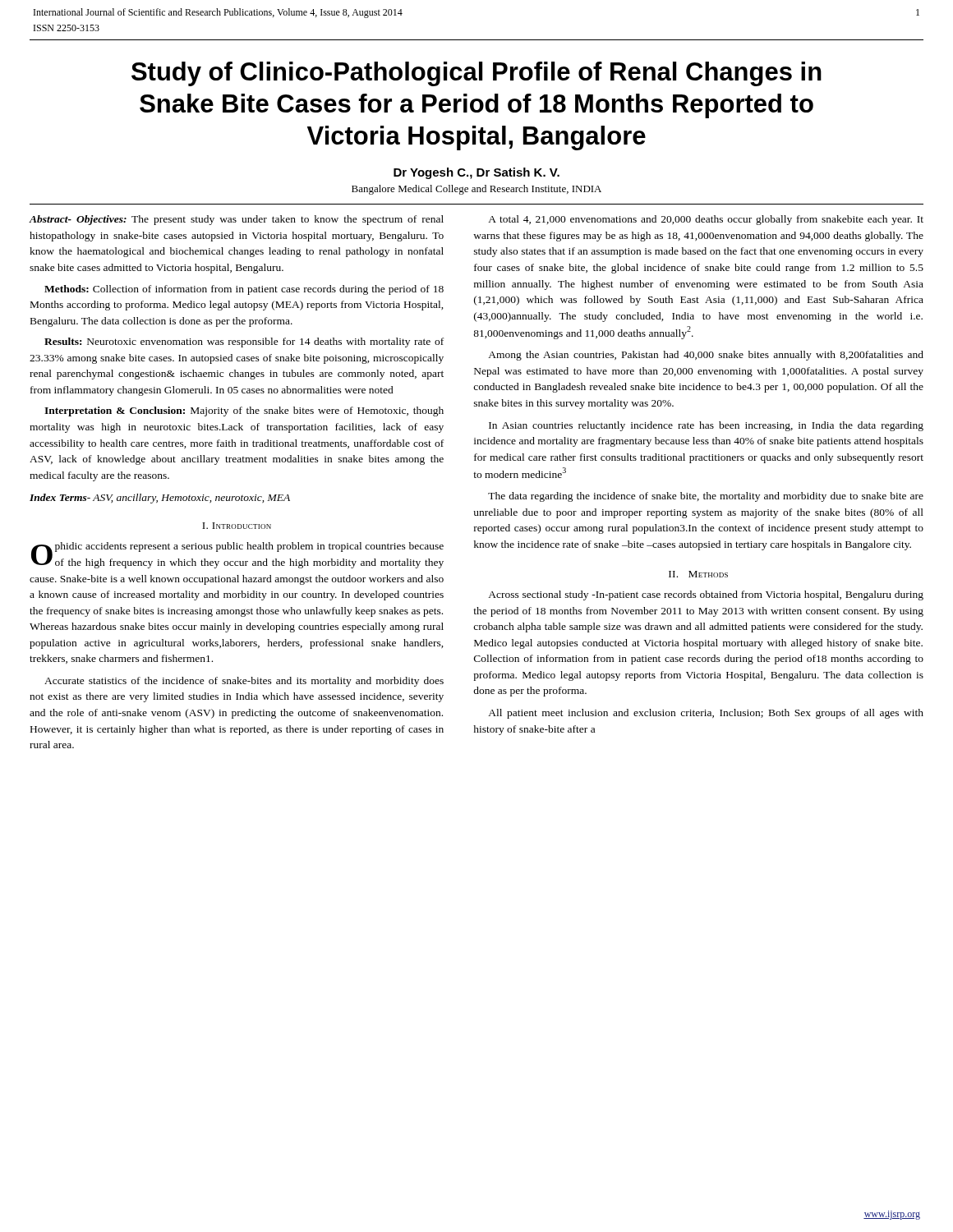This screenshot has width=953, height=1232.
Task: Point to the element starting "Dr Yogesh C., Dr Satish K."
Action: (x=476, y=172)
